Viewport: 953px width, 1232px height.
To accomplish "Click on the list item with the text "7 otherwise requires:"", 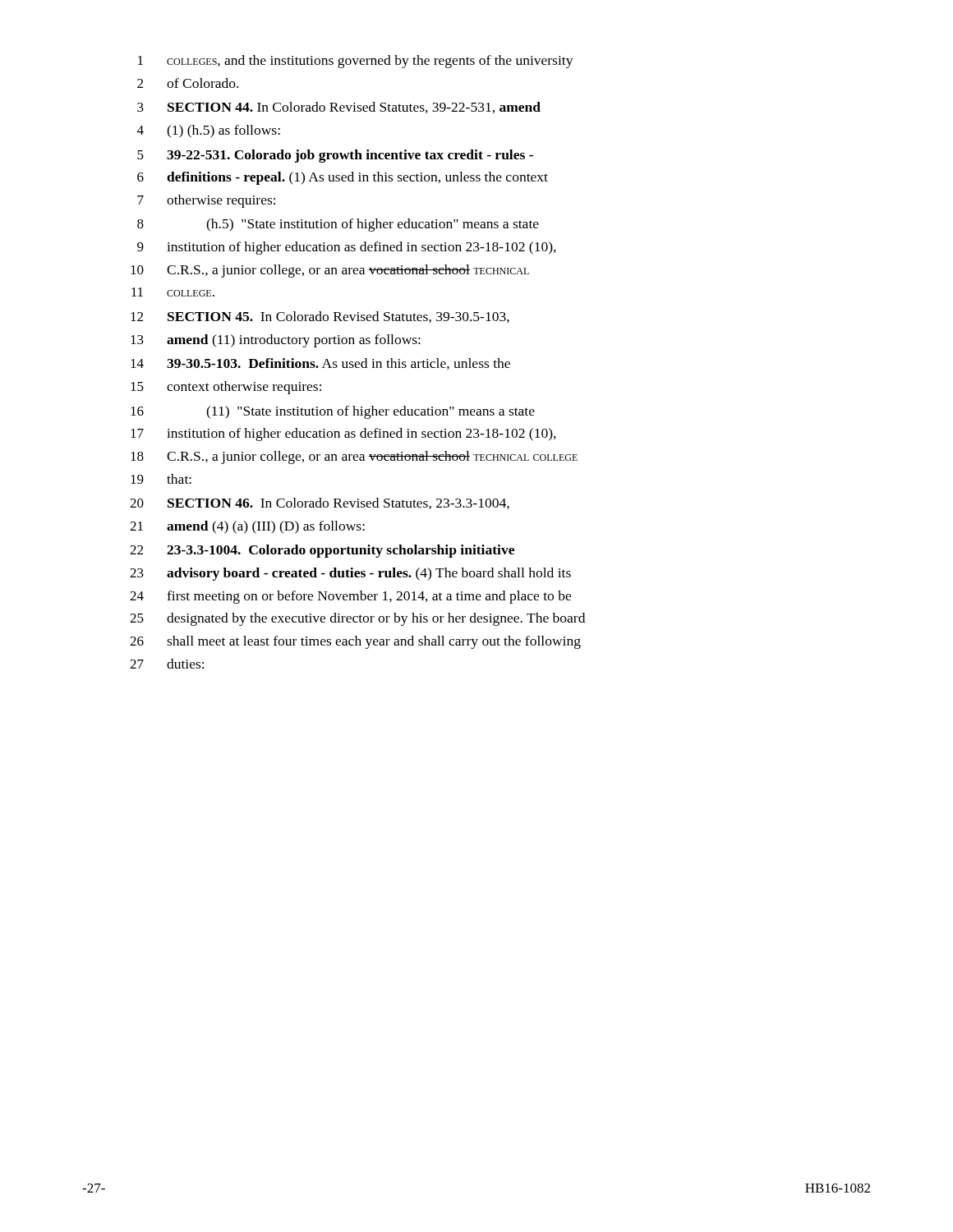I will coord(206,201).
